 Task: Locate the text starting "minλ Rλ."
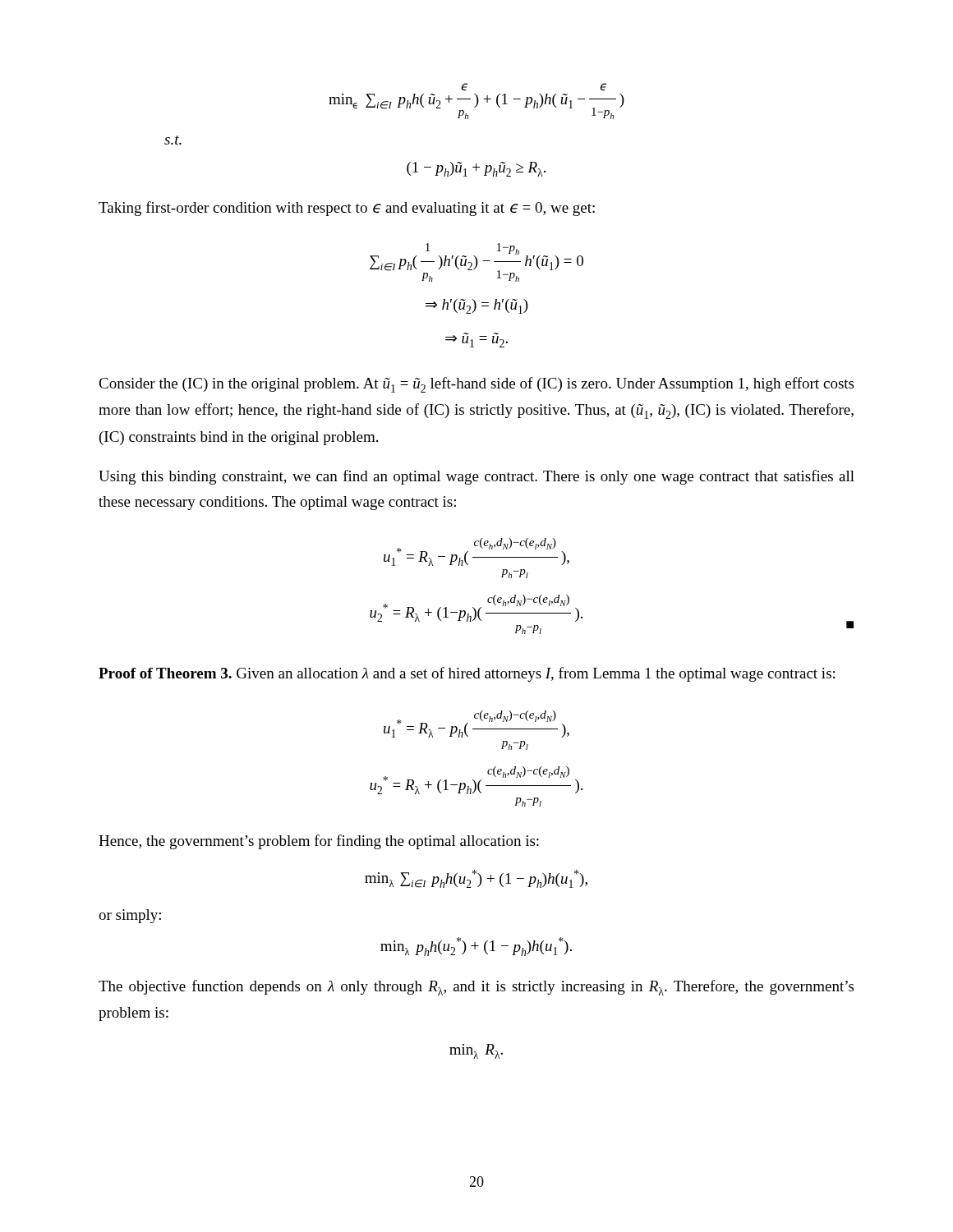476,1051
